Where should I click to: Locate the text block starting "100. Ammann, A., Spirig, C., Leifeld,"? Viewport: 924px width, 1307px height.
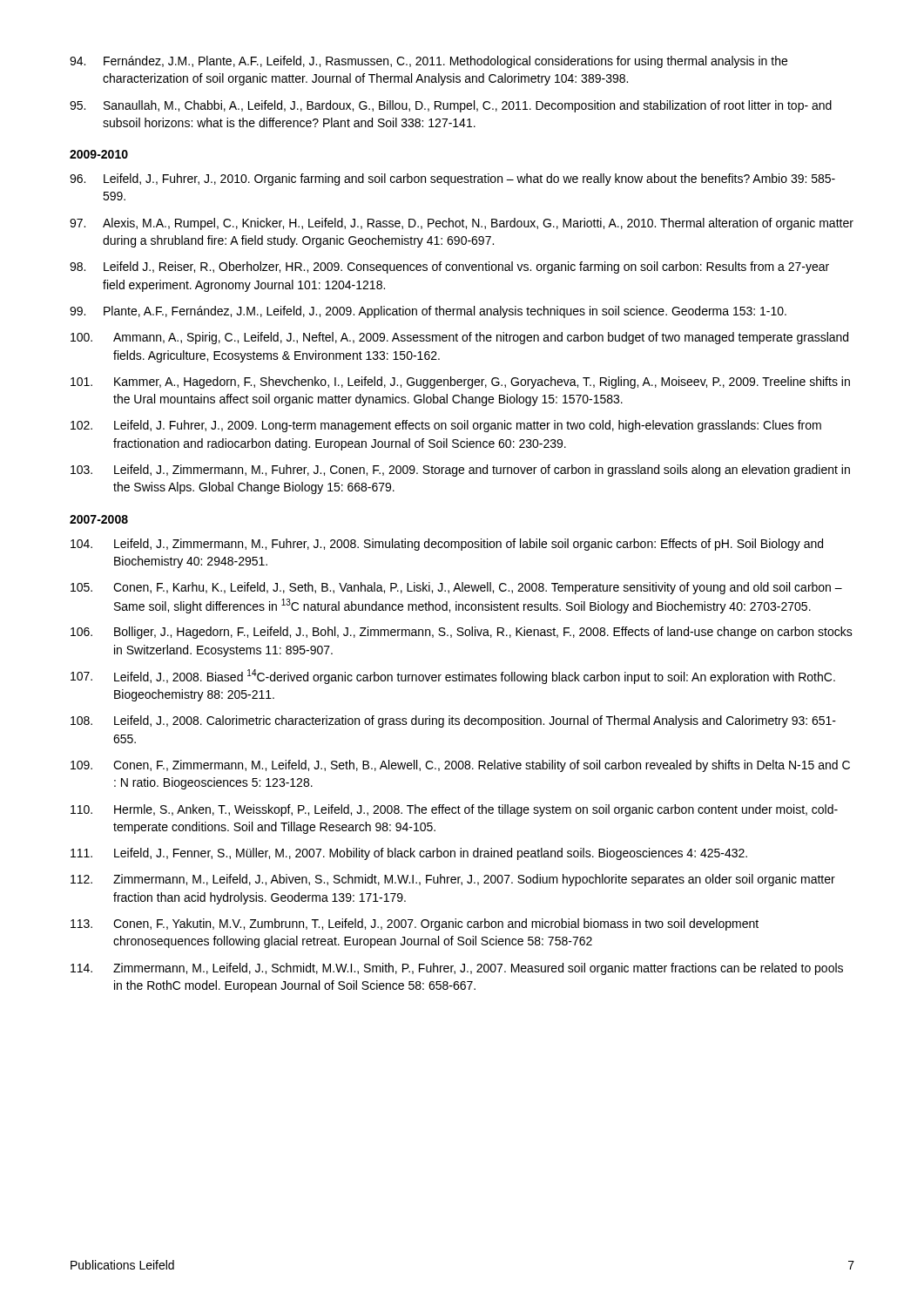click(462, 346)
